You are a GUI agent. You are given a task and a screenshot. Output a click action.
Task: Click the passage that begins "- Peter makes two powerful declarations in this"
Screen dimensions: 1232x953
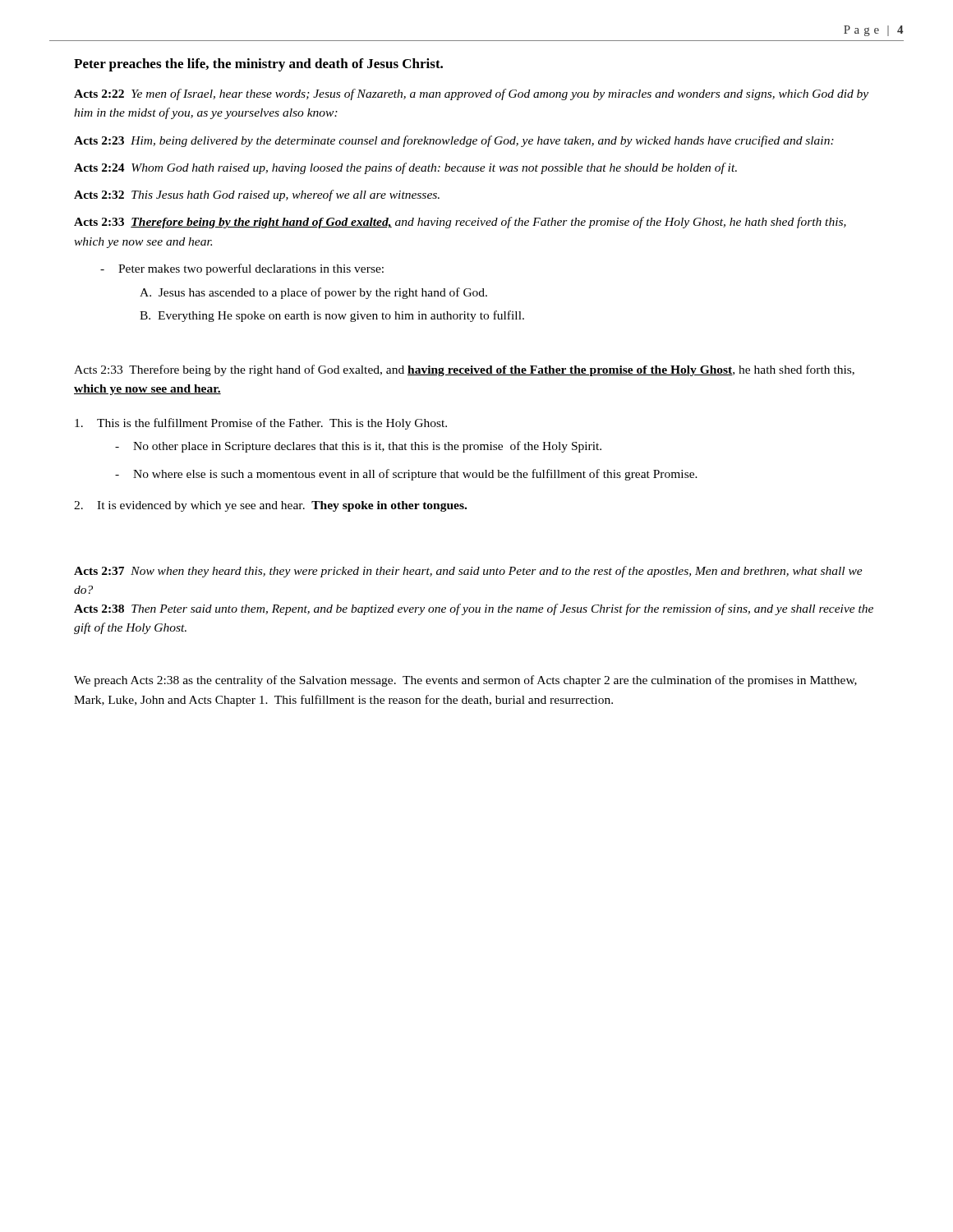tap(242, 268)
